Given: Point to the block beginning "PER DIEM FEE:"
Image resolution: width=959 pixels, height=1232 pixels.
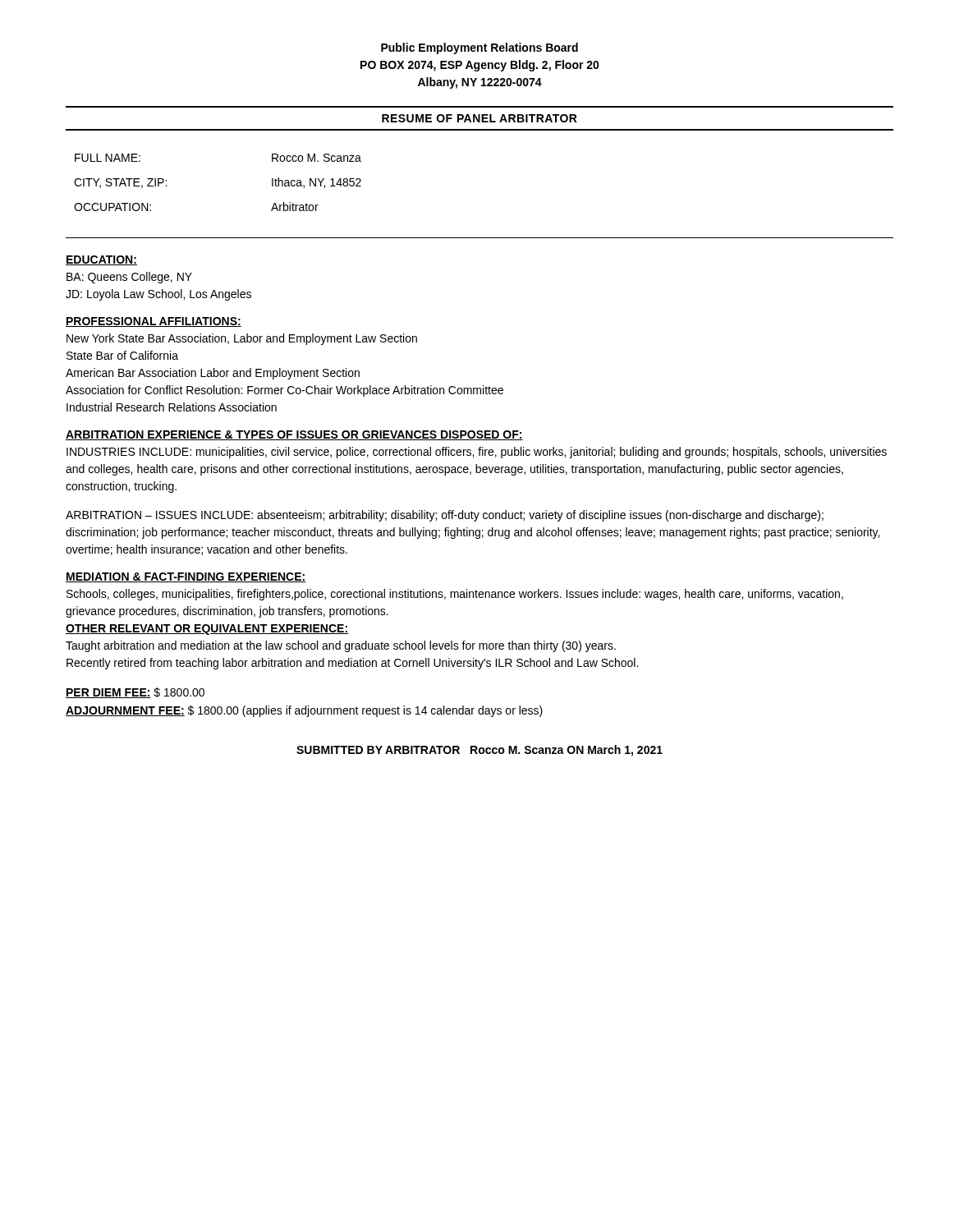Looking at the screenshot, I should click(480, 702).
